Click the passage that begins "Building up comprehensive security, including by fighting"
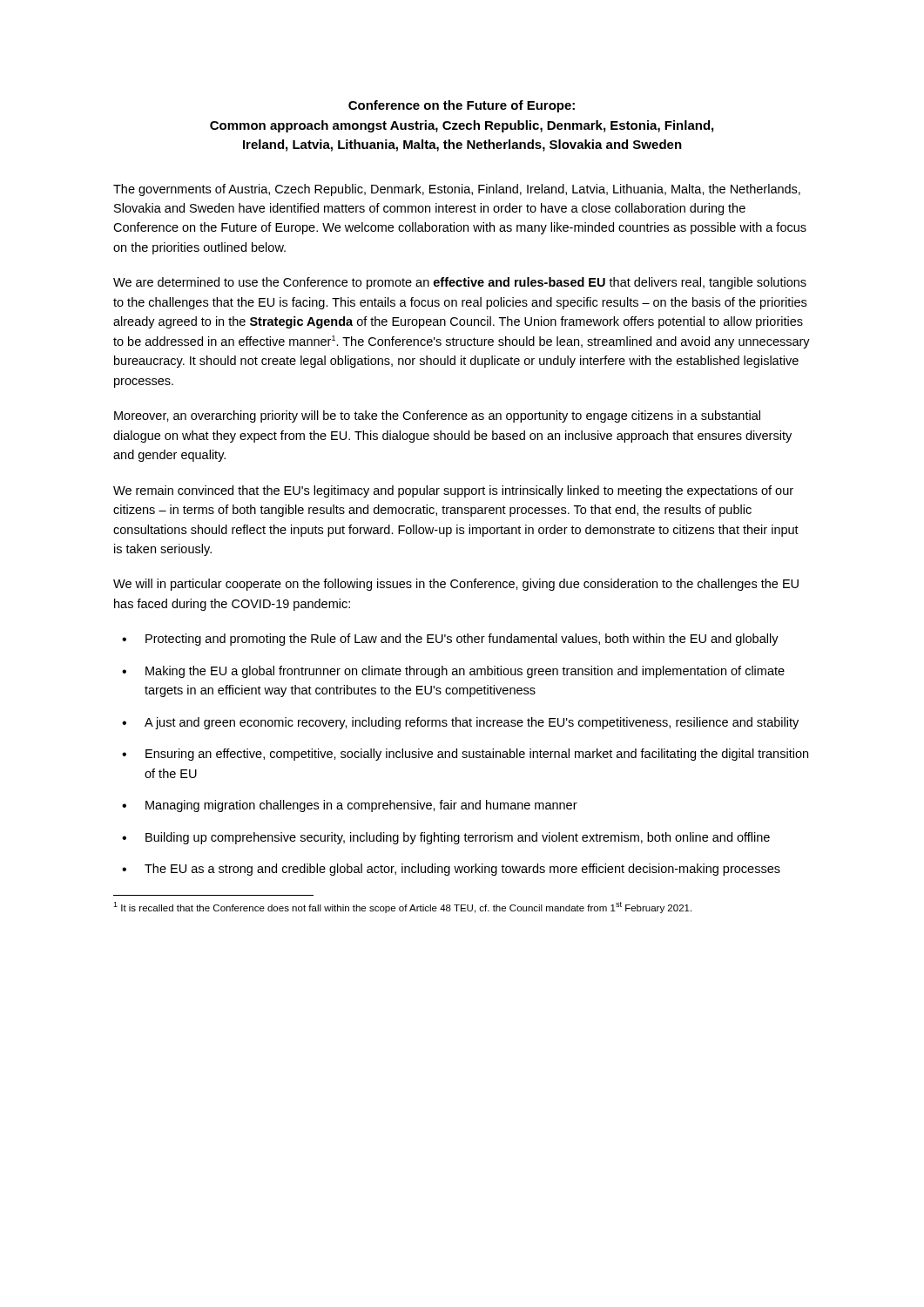The image size is (924, 1307). pyautogui.click(x=457, y=837)
